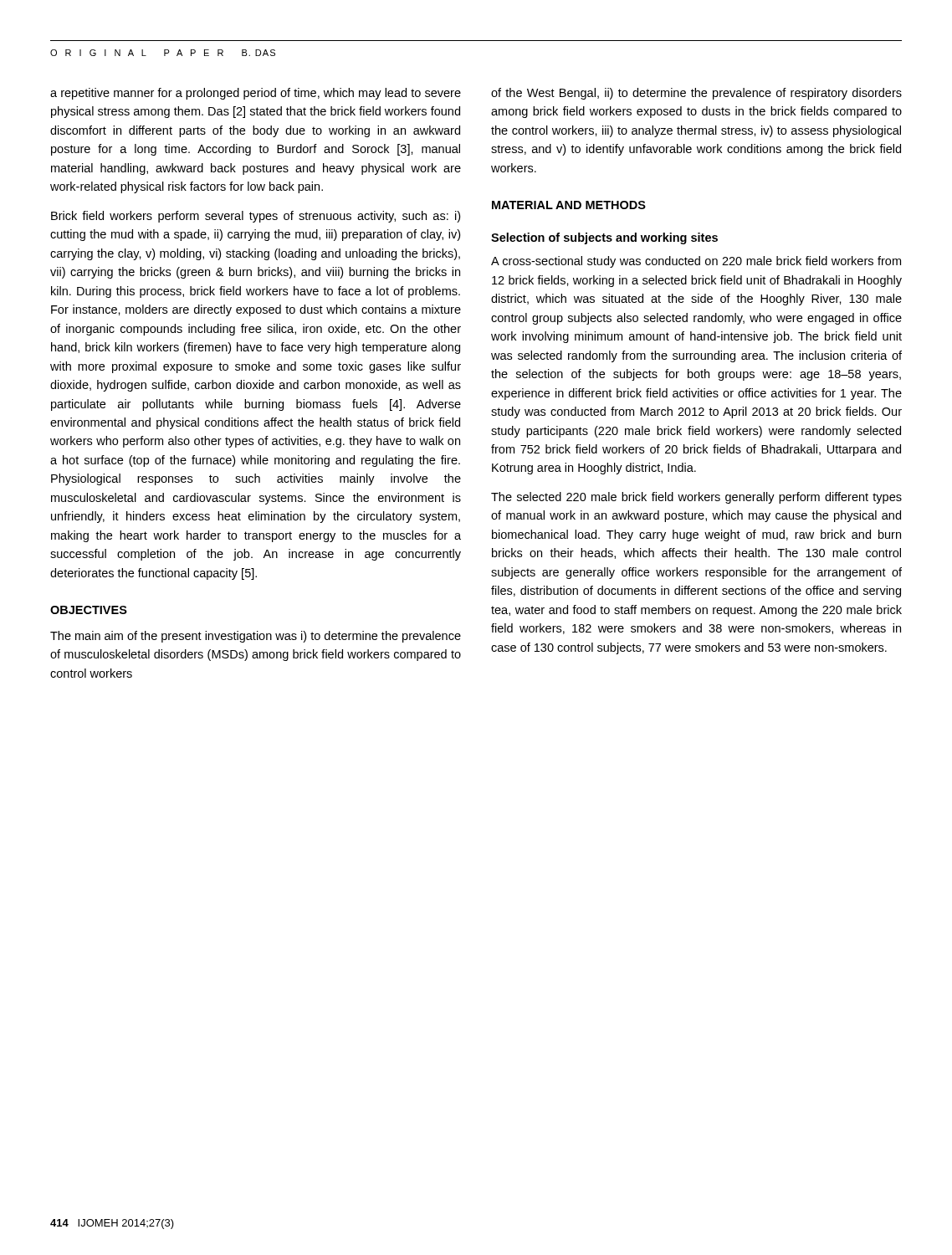
Task: Click the passage that begins "Brick field workers perform several types"
Action: (x=256, y=394)
